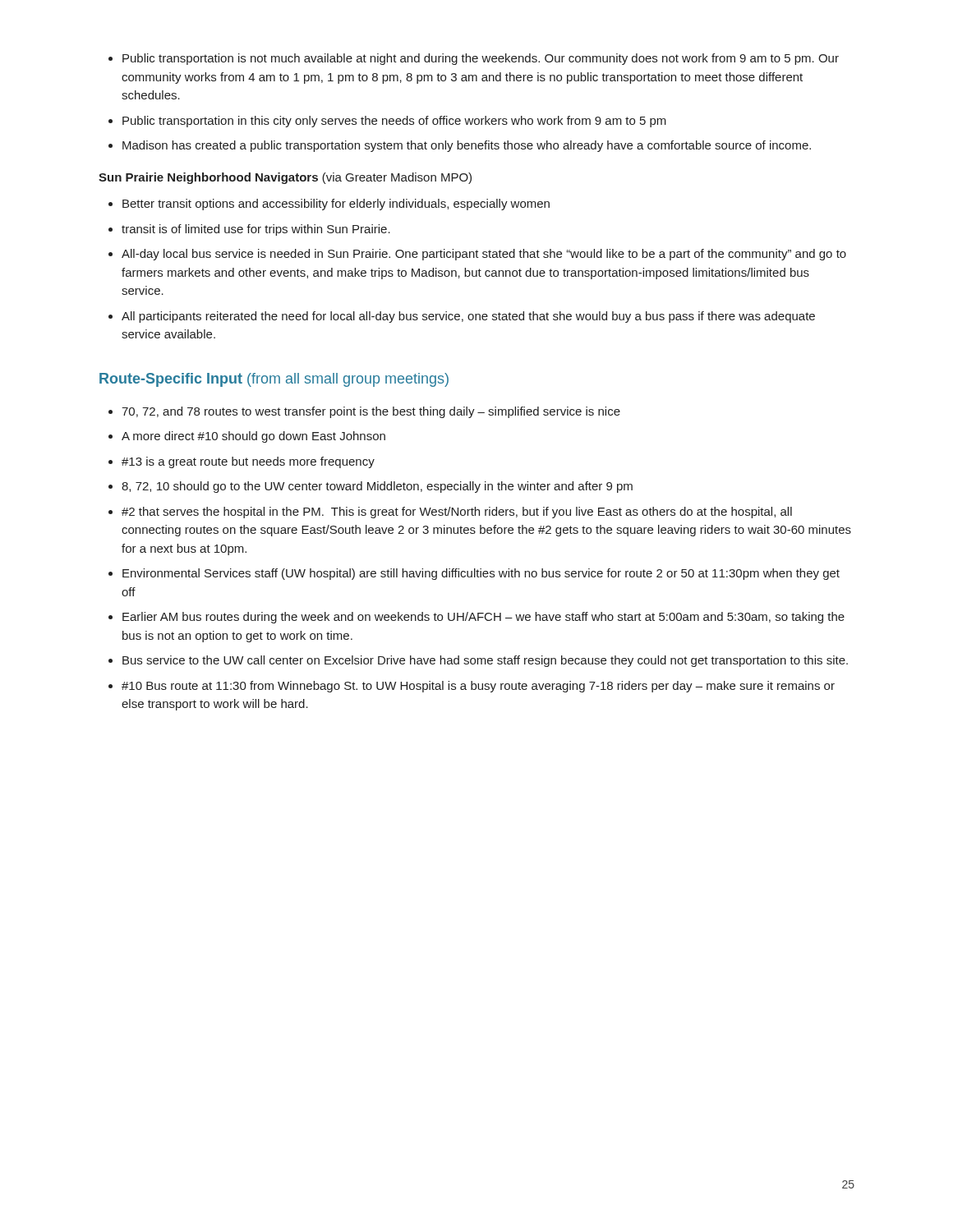Select the text starting "Public transportation in this city"
This screenshot has height=1232, width=953.
pyautogui.click(x=394, y=120)
